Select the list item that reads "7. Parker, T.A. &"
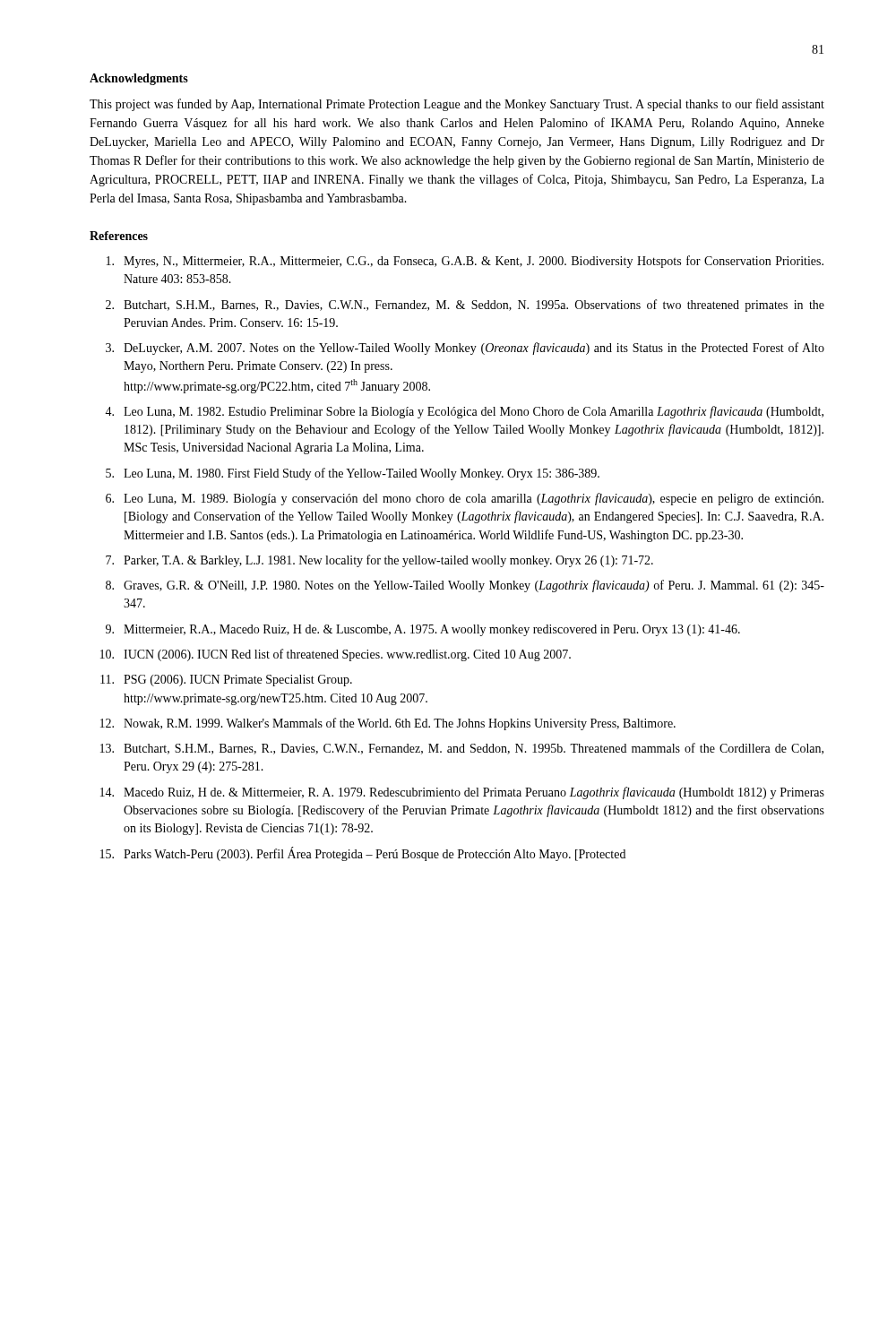896x1344 pixels. click(x=457, y=561)
